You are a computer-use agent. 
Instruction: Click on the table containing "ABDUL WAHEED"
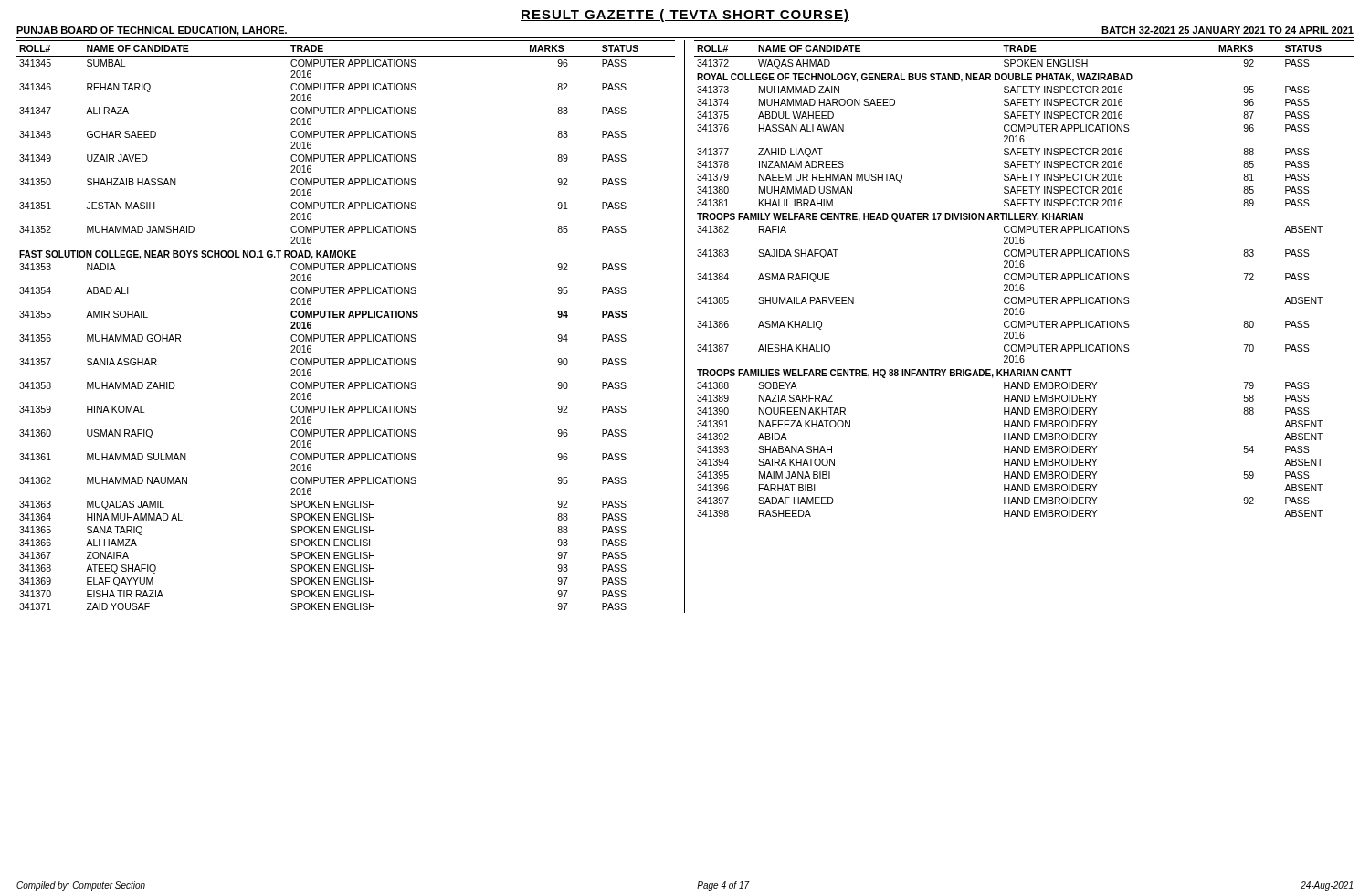pos(1024,280)
